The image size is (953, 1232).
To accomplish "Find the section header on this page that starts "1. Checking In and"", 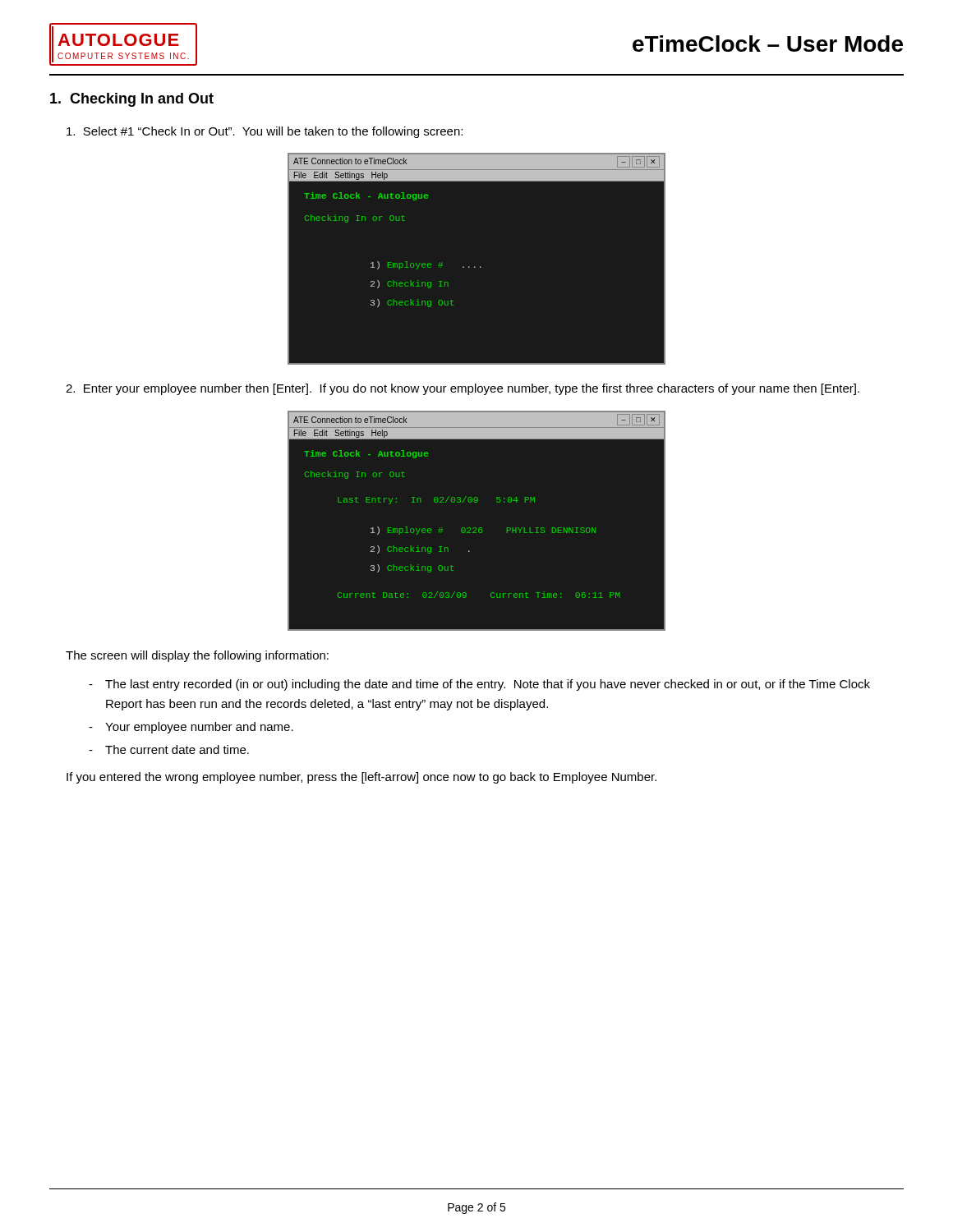I will click(131, 99).
